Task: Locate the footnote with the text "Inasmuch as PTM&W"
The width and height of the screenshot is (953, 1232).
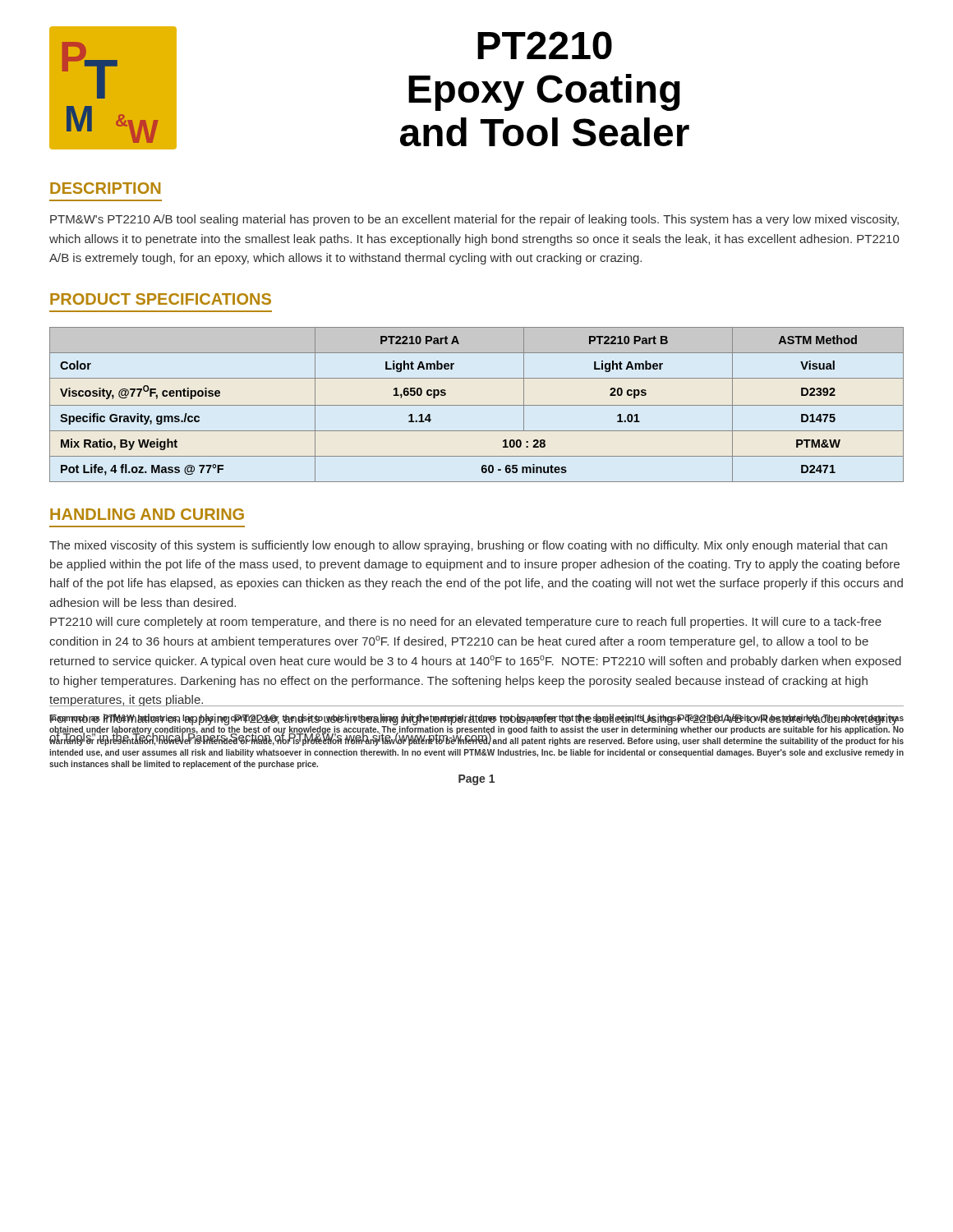Action: (x=476, y=741)
